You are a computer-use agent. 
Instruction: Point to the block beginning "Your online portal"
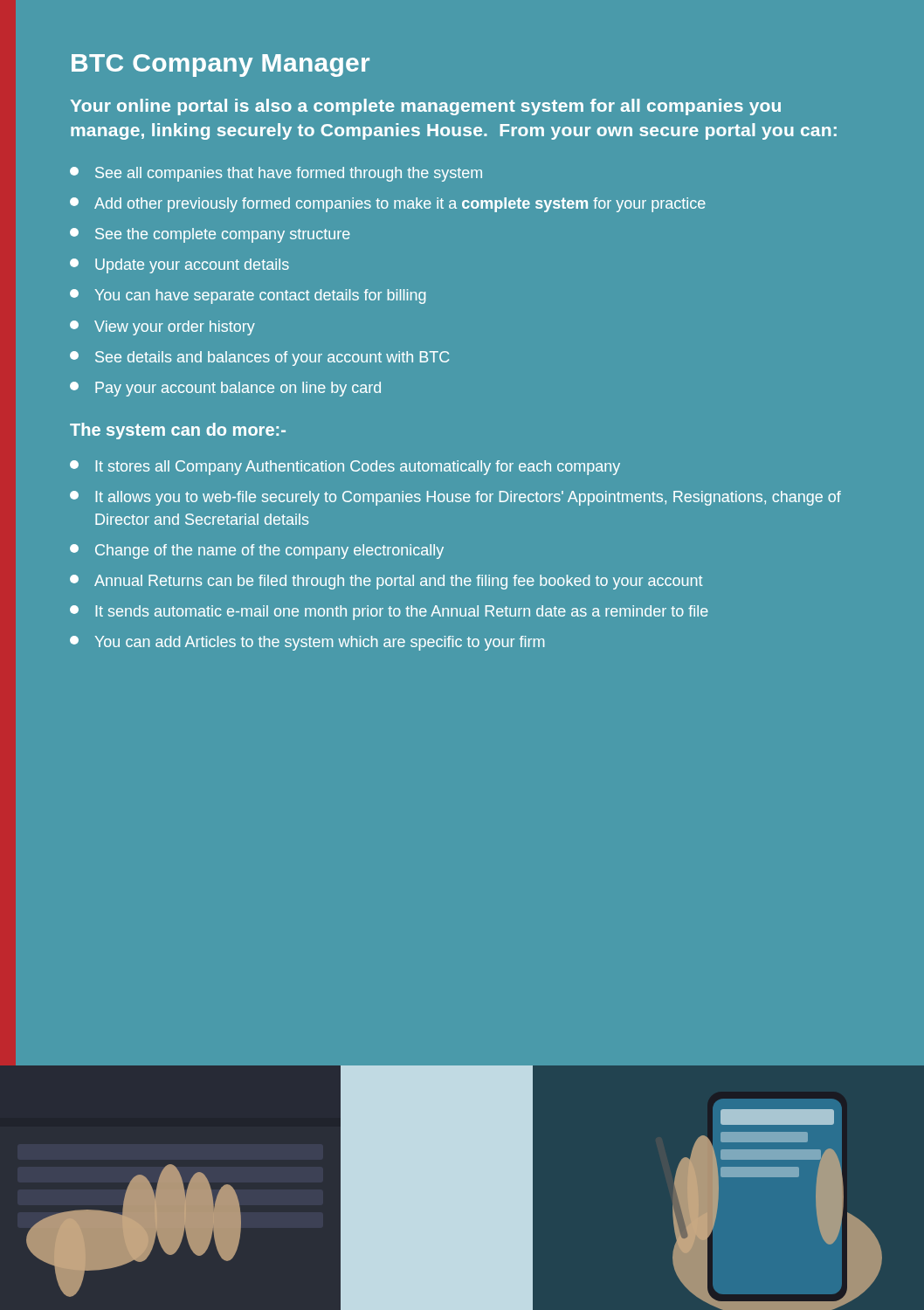463,118
